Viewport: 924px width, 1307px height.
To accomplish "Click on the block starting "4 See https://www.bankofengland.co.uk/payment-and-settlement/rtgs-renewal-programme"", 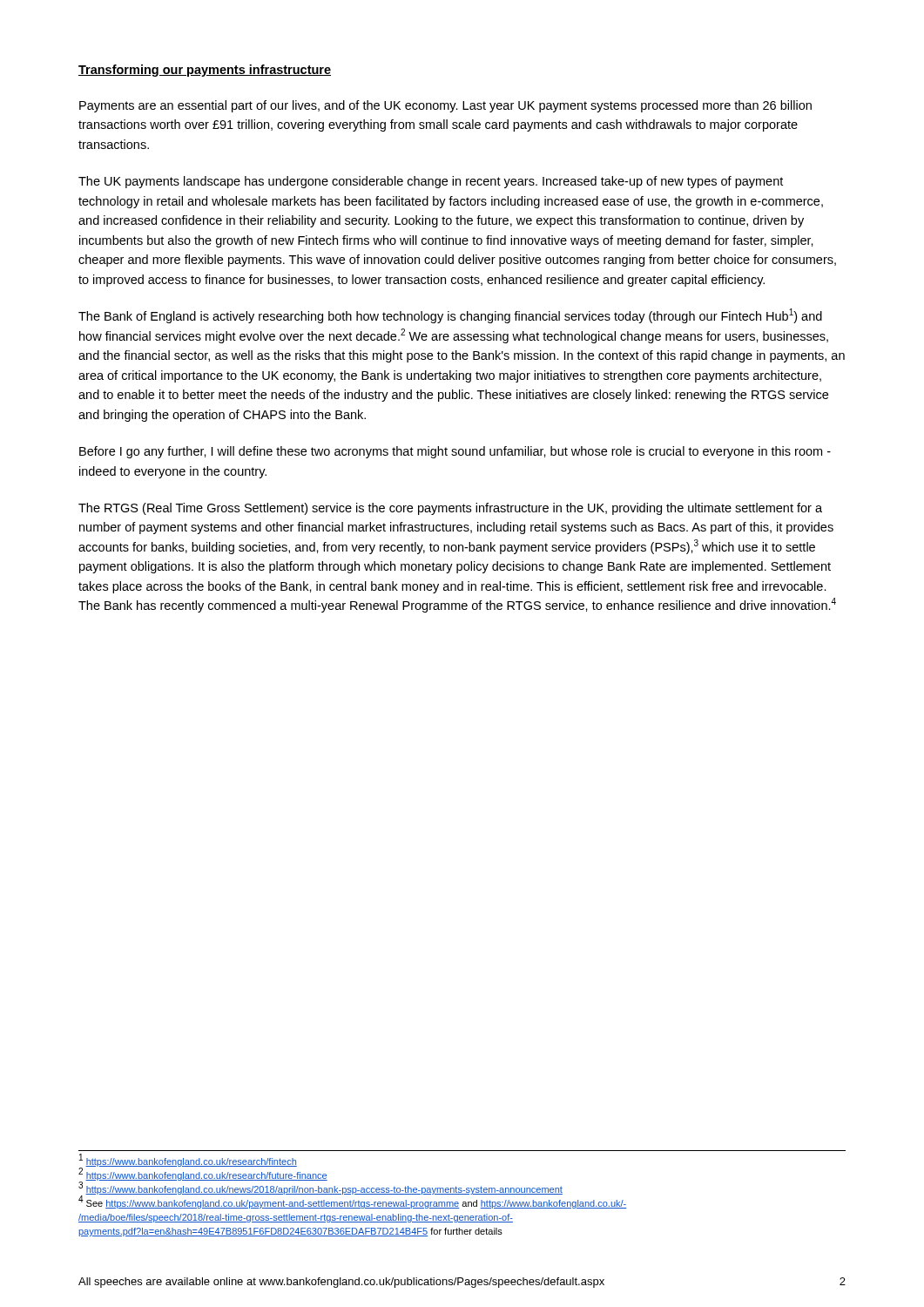I will click(x=352, y=1217).
